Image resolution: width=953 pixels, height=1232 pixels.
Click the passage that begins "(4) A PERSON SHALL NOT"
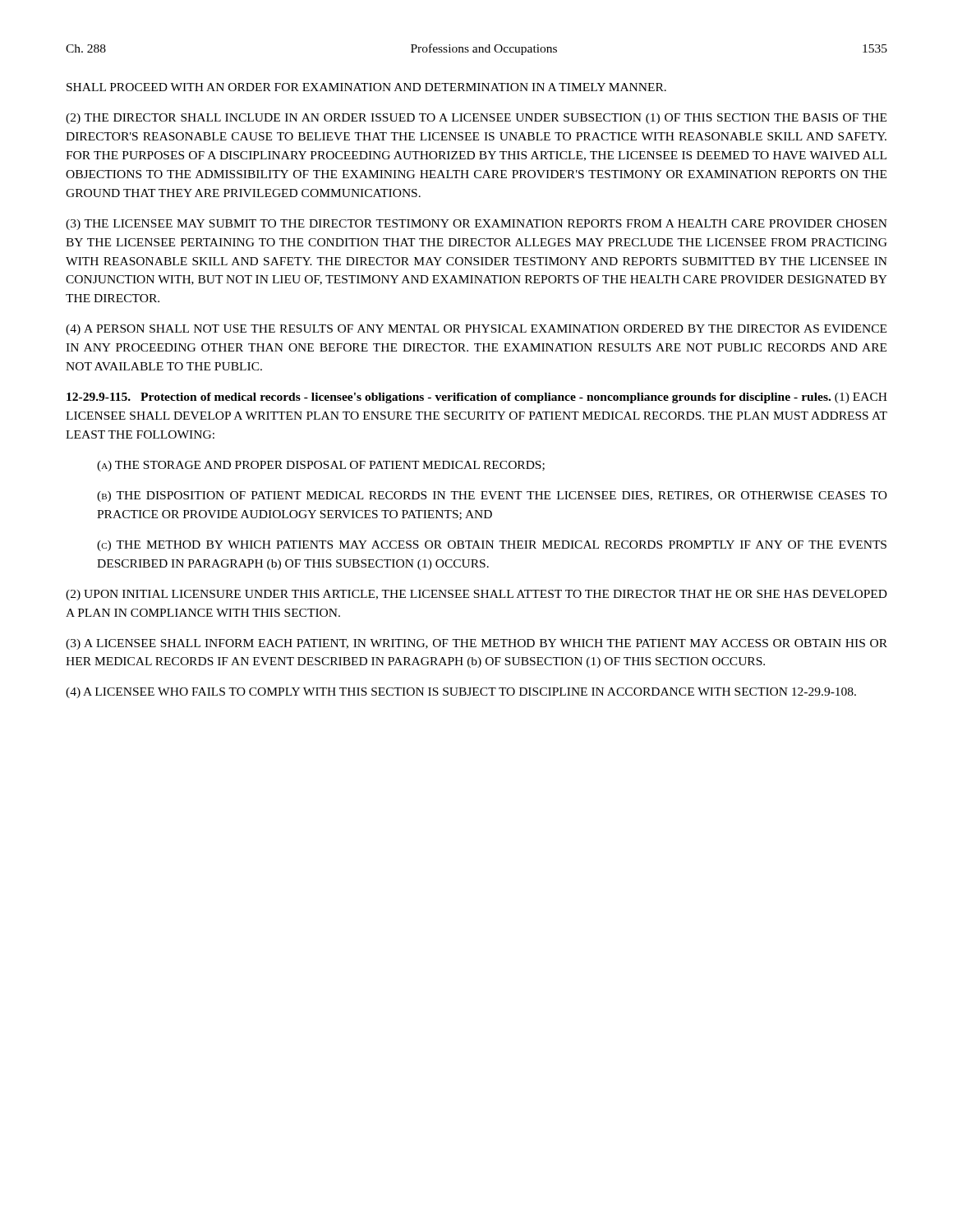[x=476, y=347]
